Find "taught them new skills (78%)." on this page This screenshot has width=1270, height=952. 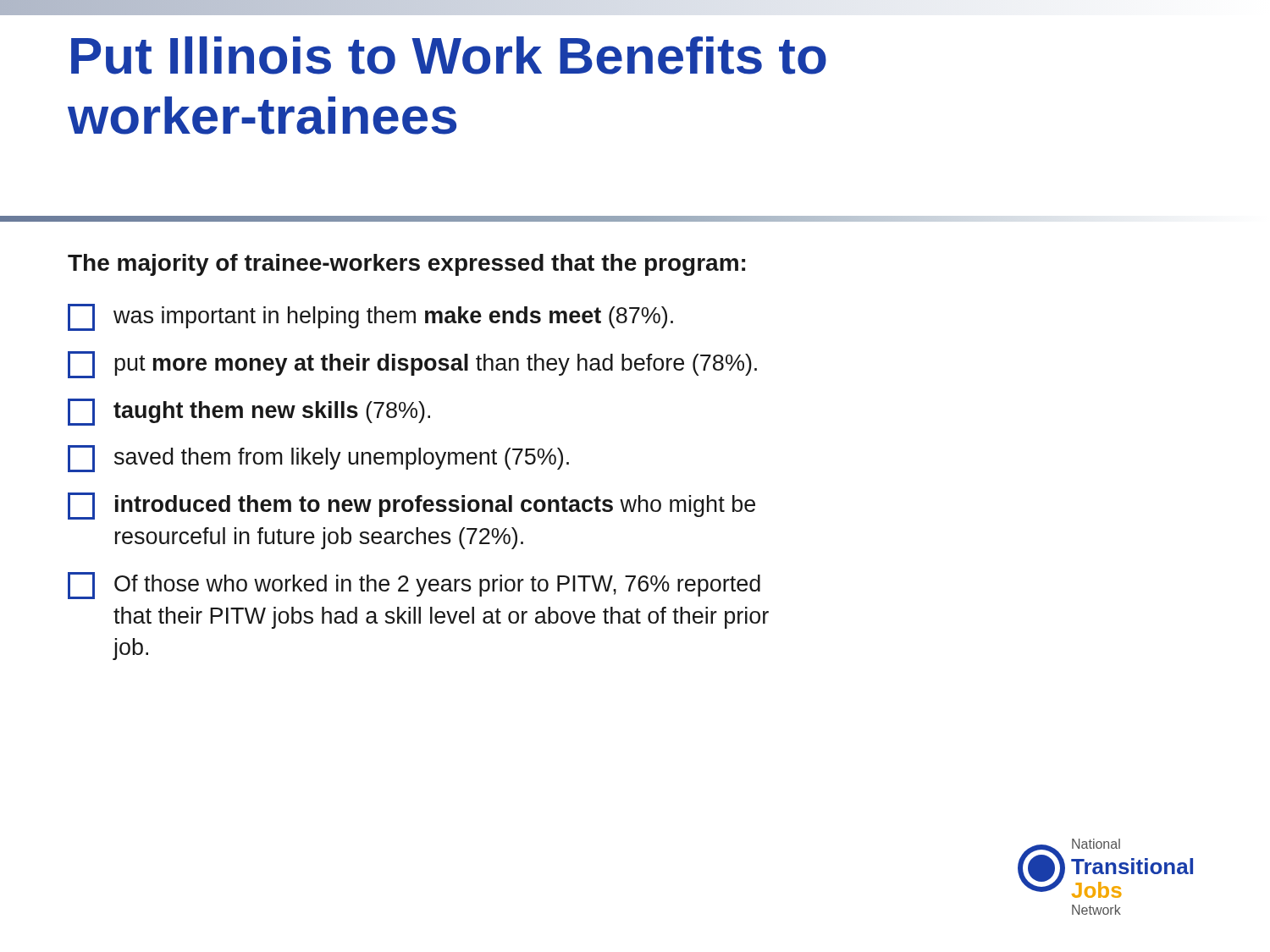pyautogui.click(x=250, y=411)
